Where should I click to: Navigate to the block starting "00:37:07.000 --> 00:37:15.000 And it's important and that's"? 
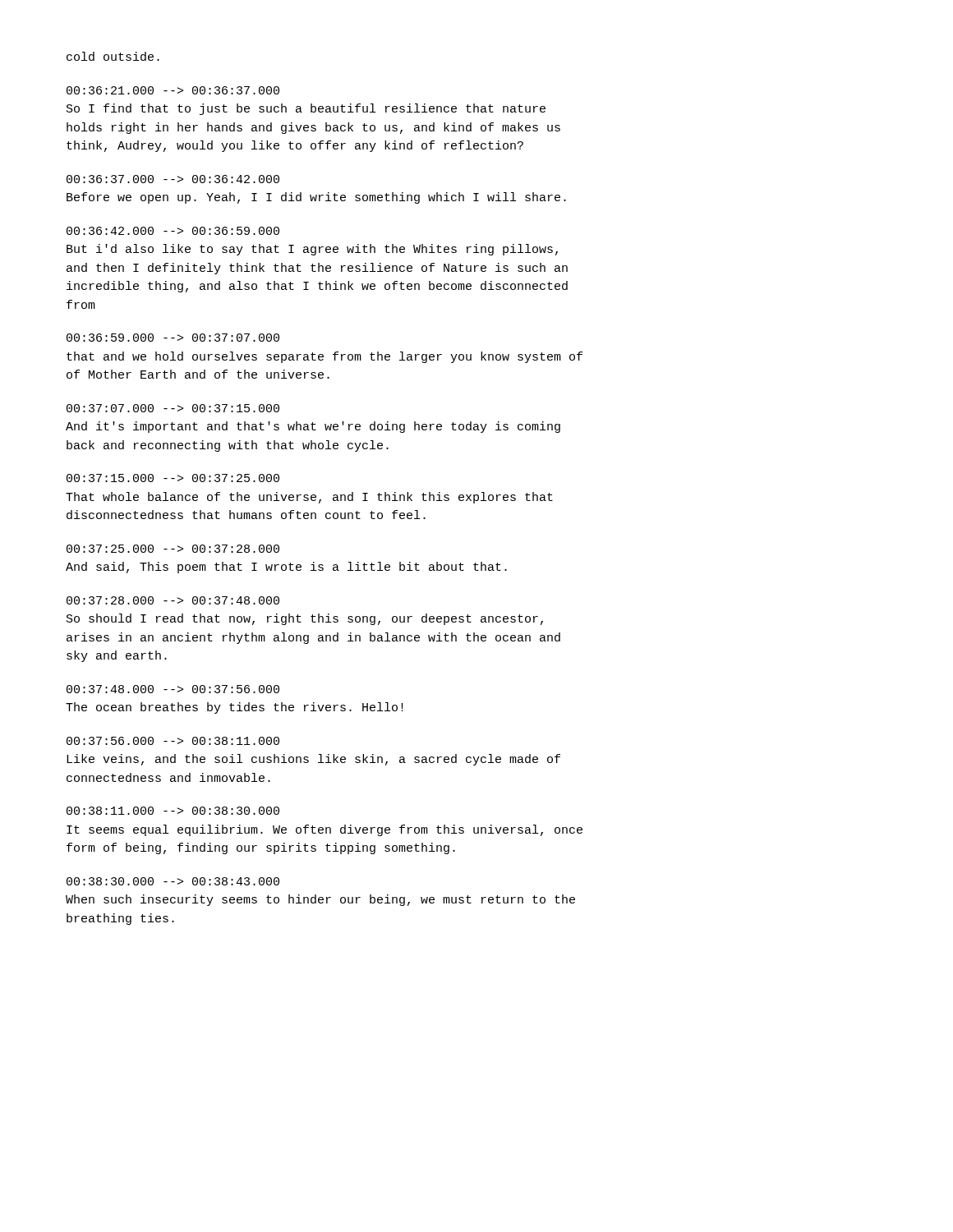click(x=313, y=428)
